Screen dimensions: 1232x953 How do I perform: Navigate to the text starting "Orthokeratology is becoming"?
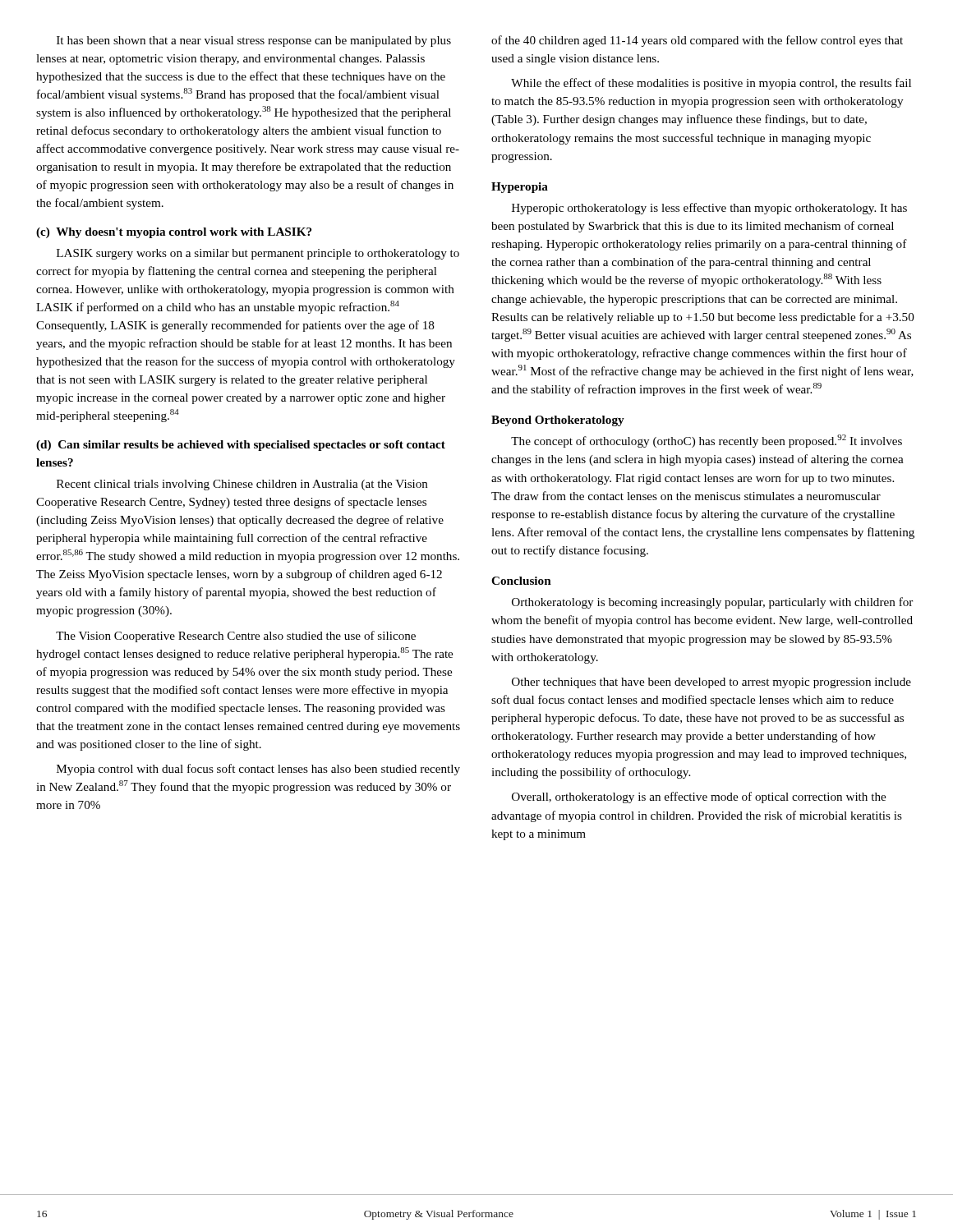pyautogui.click(x=704, y=630)
